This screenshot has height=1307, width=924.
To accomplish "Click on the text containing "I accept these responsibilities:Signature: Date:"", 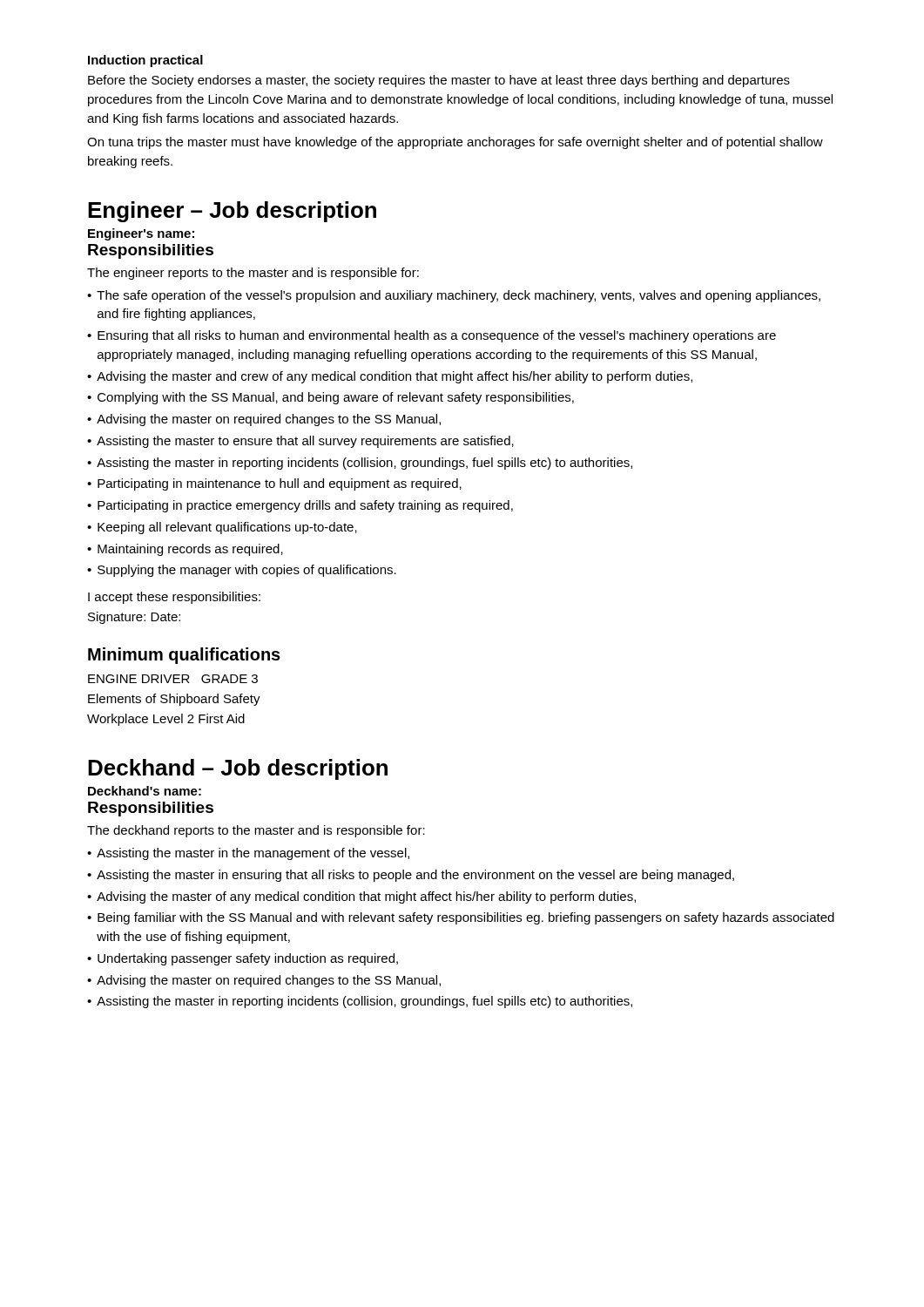I will click(x=174, y=607).
